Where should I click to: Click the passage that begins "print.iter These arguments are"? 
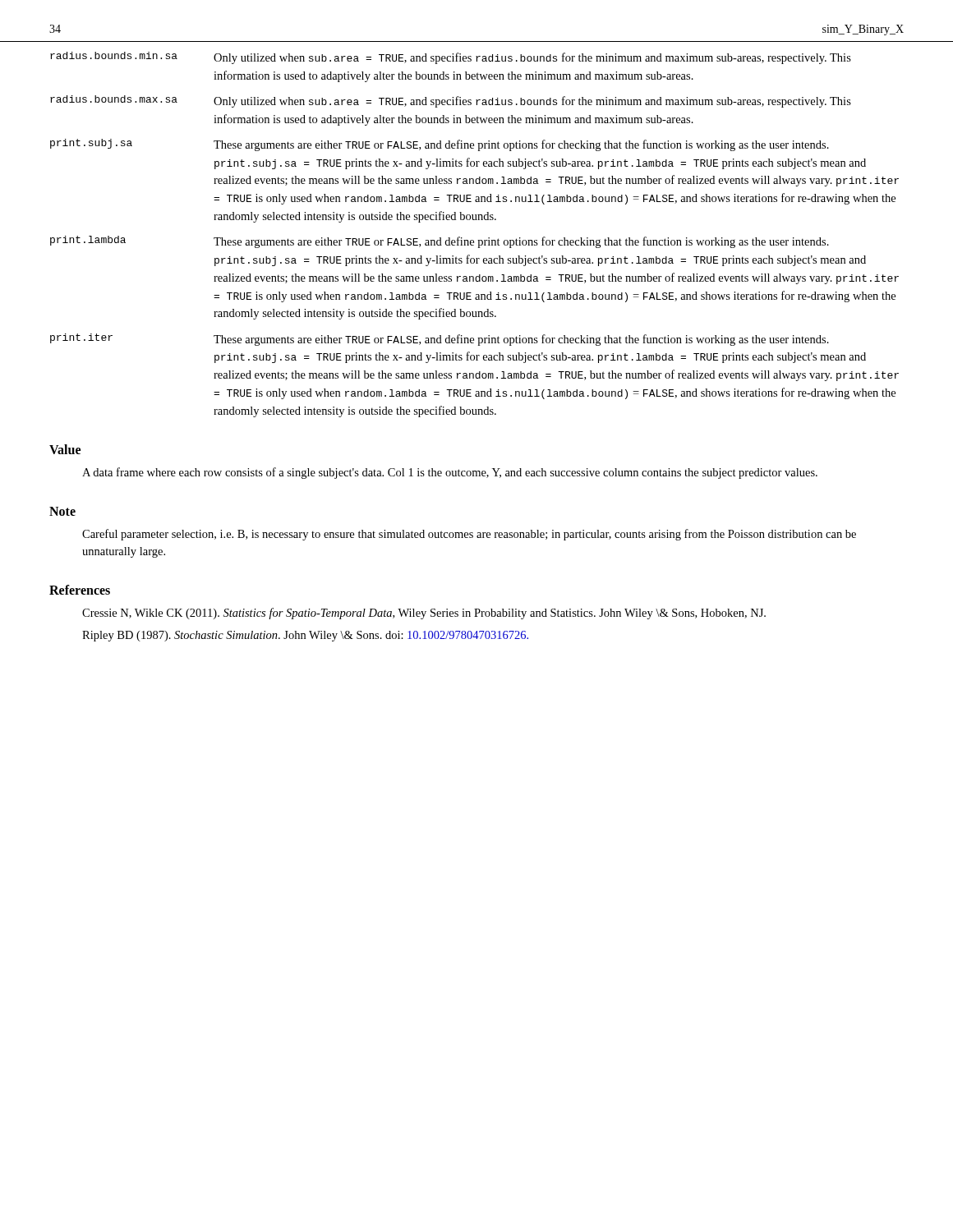click(x=476, y=375)
